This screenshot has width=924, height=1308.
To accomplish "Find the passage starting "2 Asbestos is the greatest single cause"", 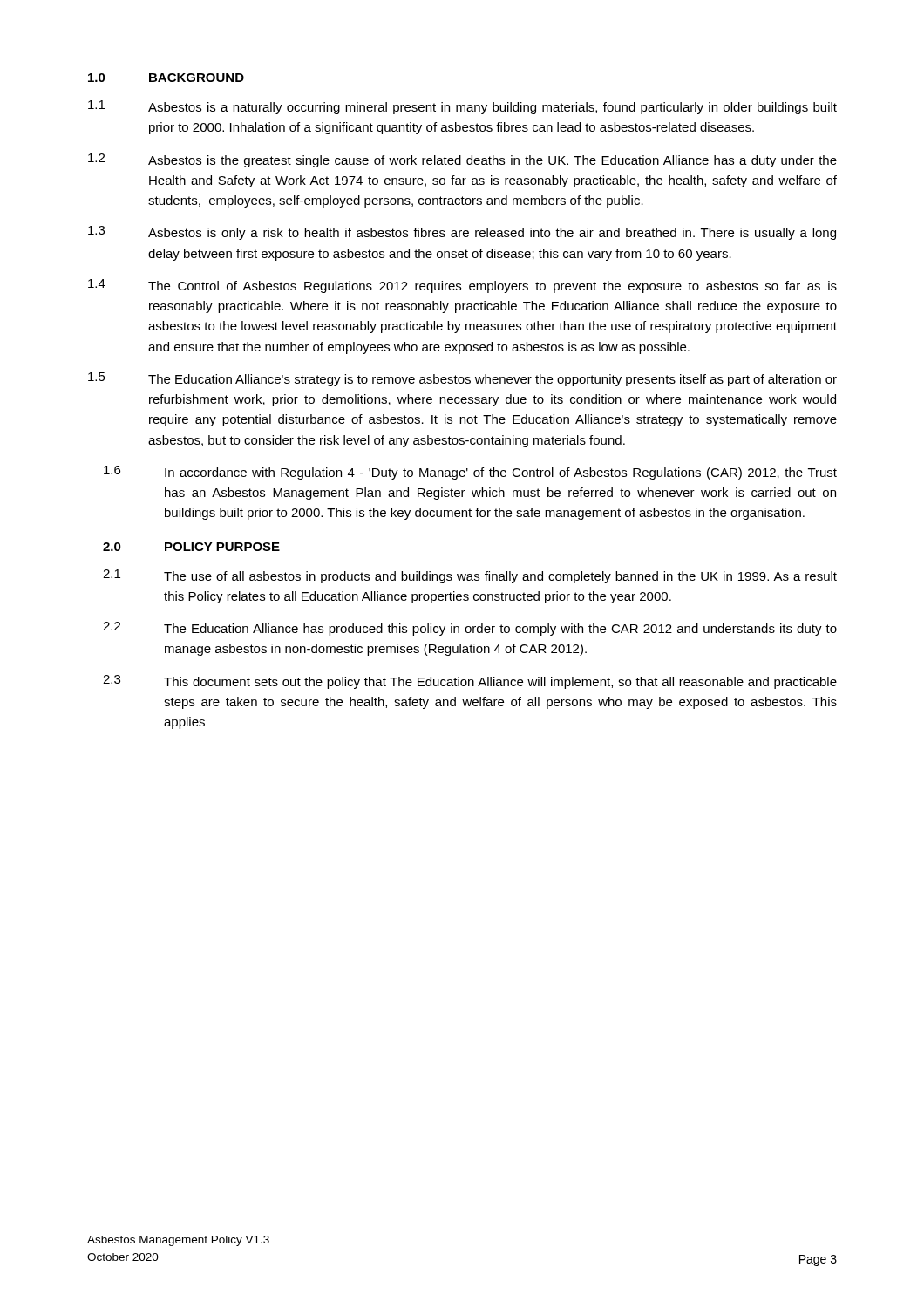I will point(462,180).
